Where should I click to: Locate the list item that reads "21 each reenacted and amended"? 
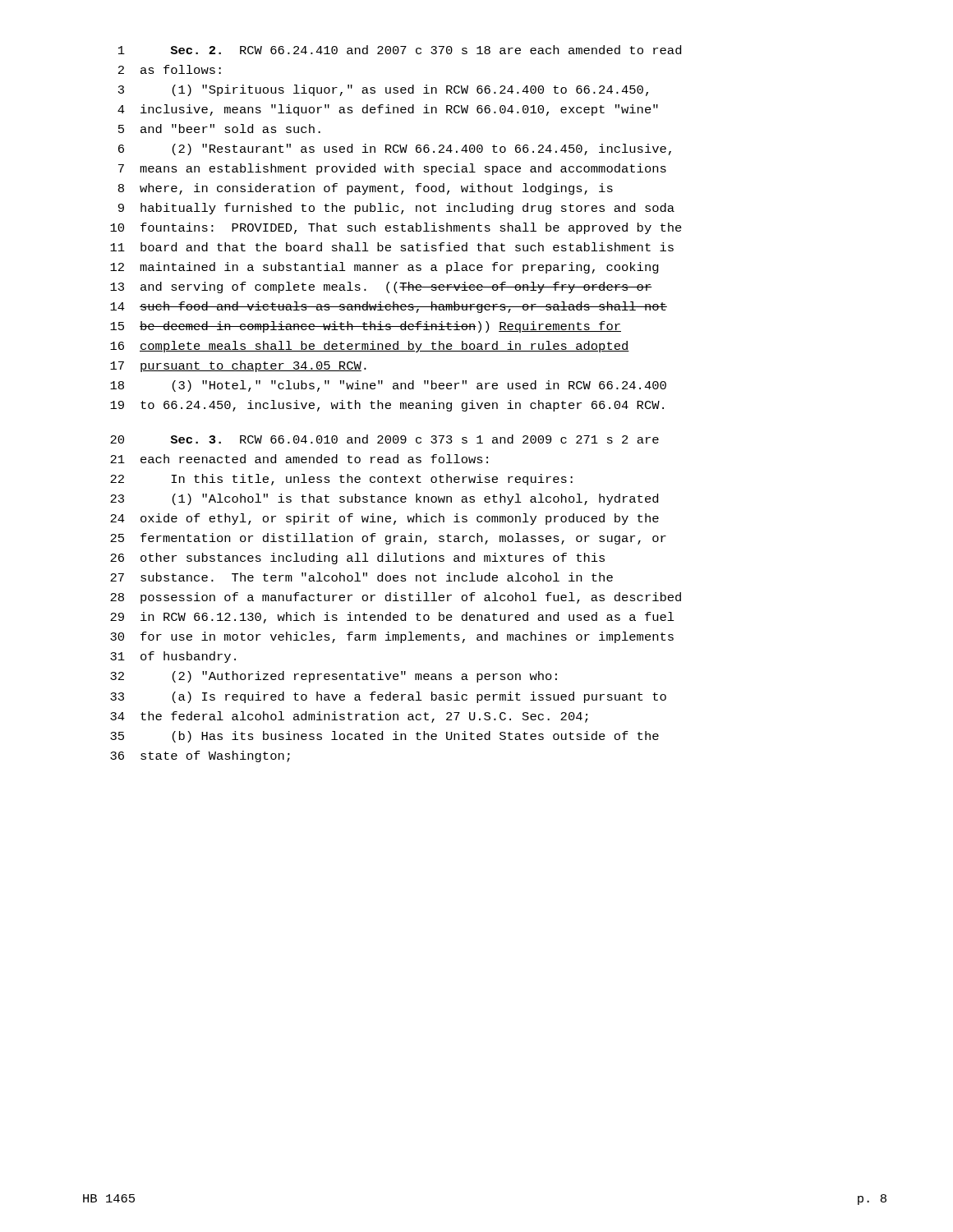[485, 460]
